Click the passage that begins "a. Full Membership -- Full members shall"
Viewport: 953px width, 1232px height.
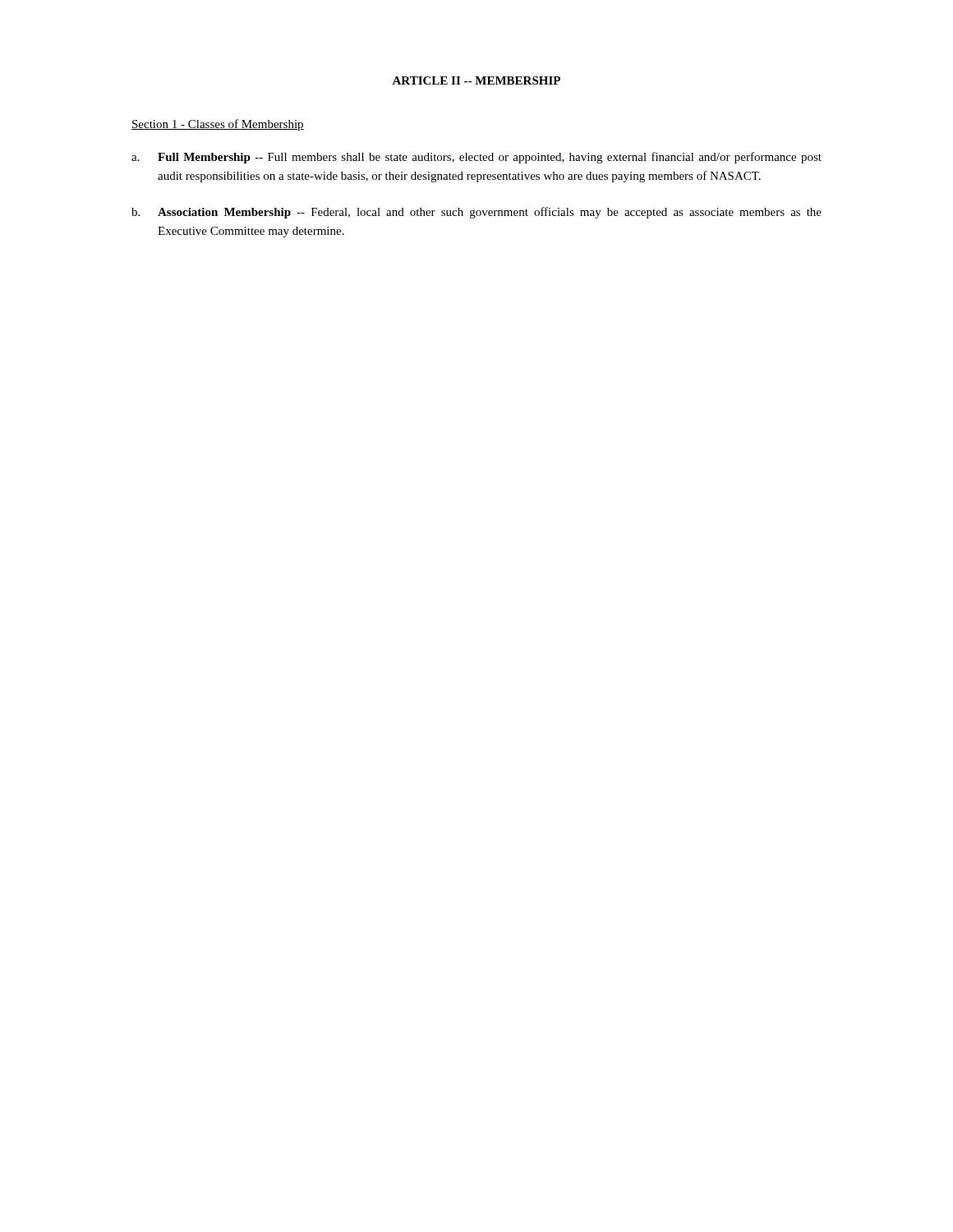point(476,166)
